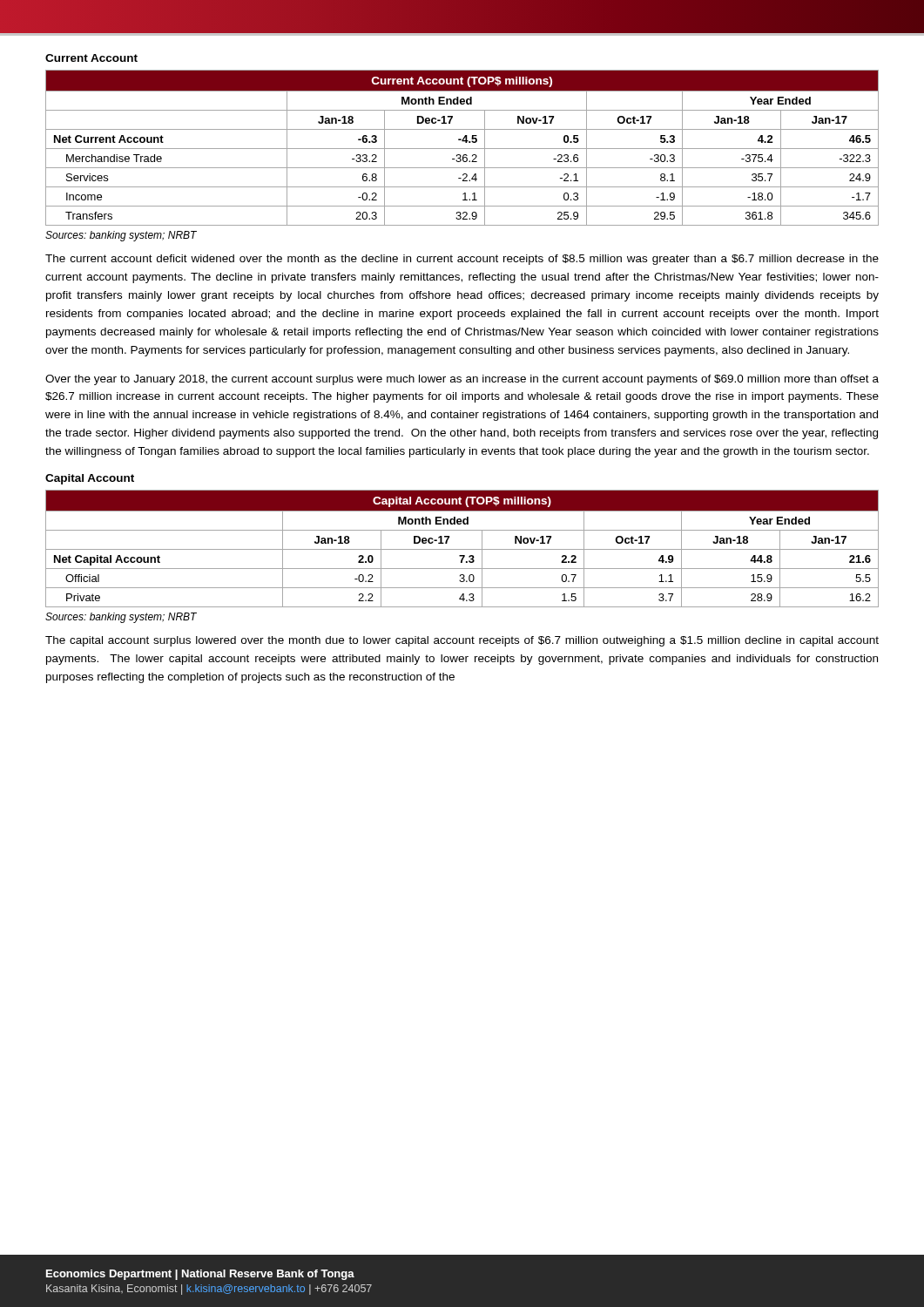Locate the table with the text "Merchandise Trade"
The width and height of the screenshot is (924, 1307).
click(x=462, y=148)
